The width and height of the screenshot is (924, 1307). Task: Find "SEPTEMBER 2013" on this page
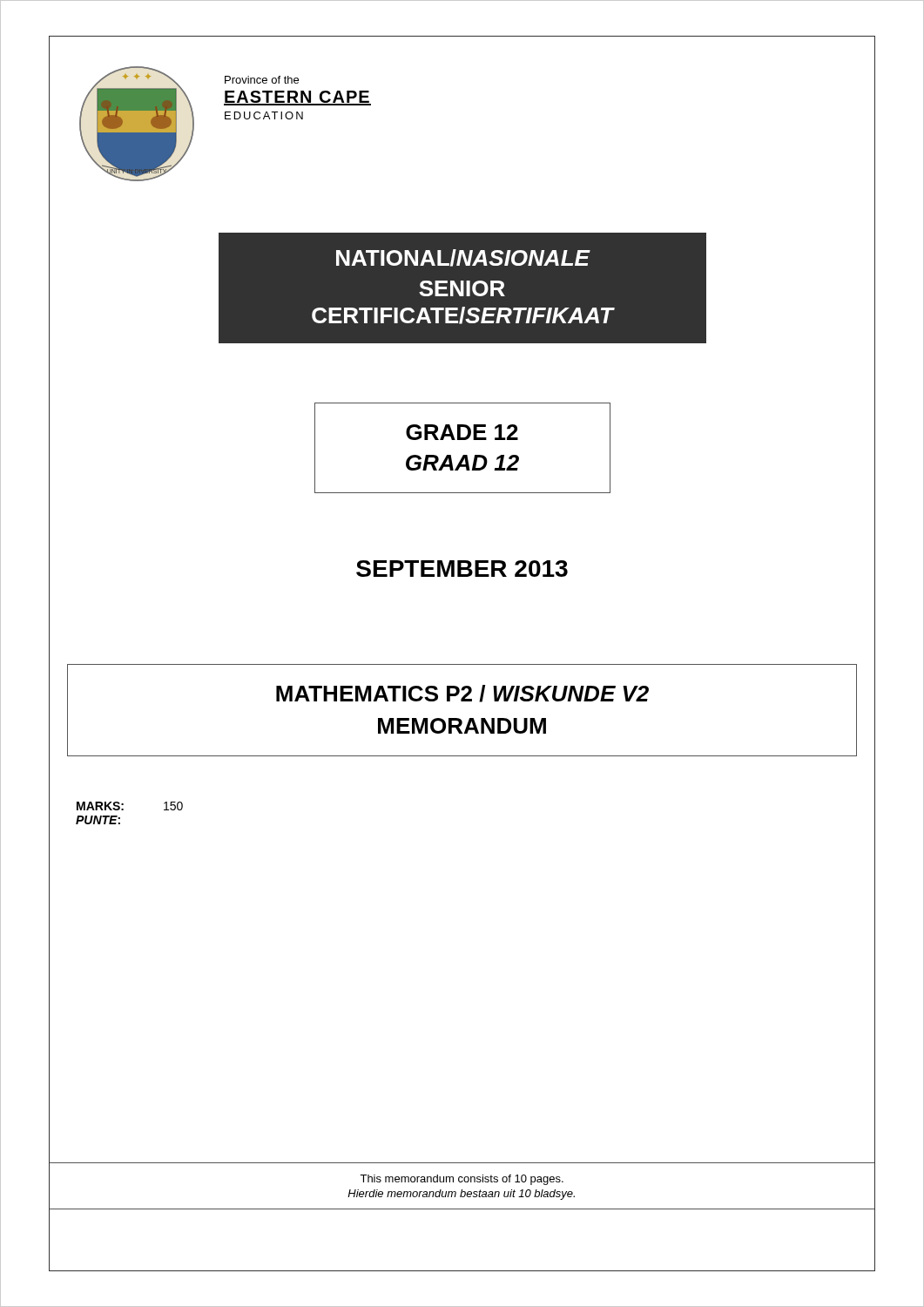[462, 569]
